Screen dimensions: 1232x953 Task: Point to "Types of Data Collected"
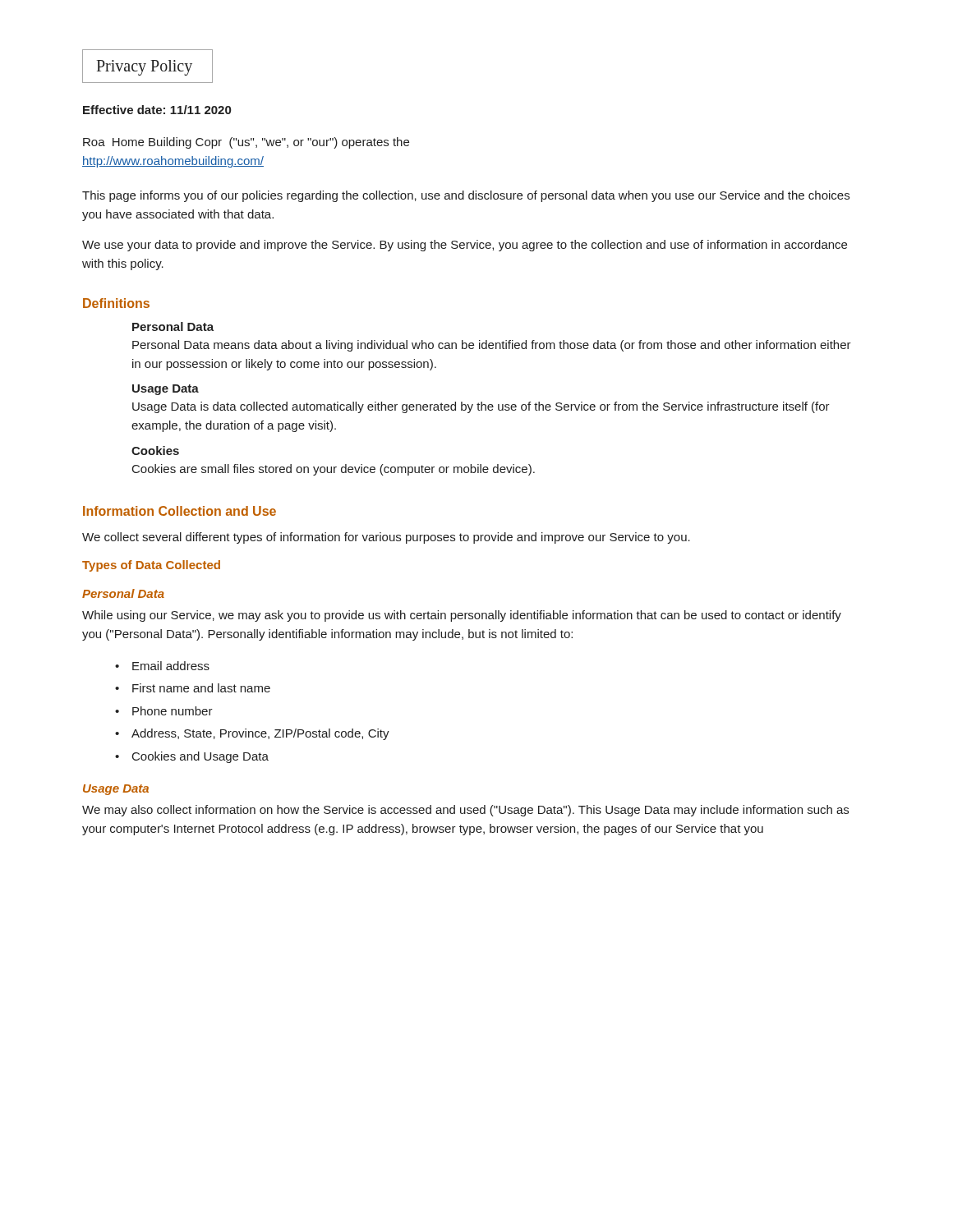click(x=152, y=565)
